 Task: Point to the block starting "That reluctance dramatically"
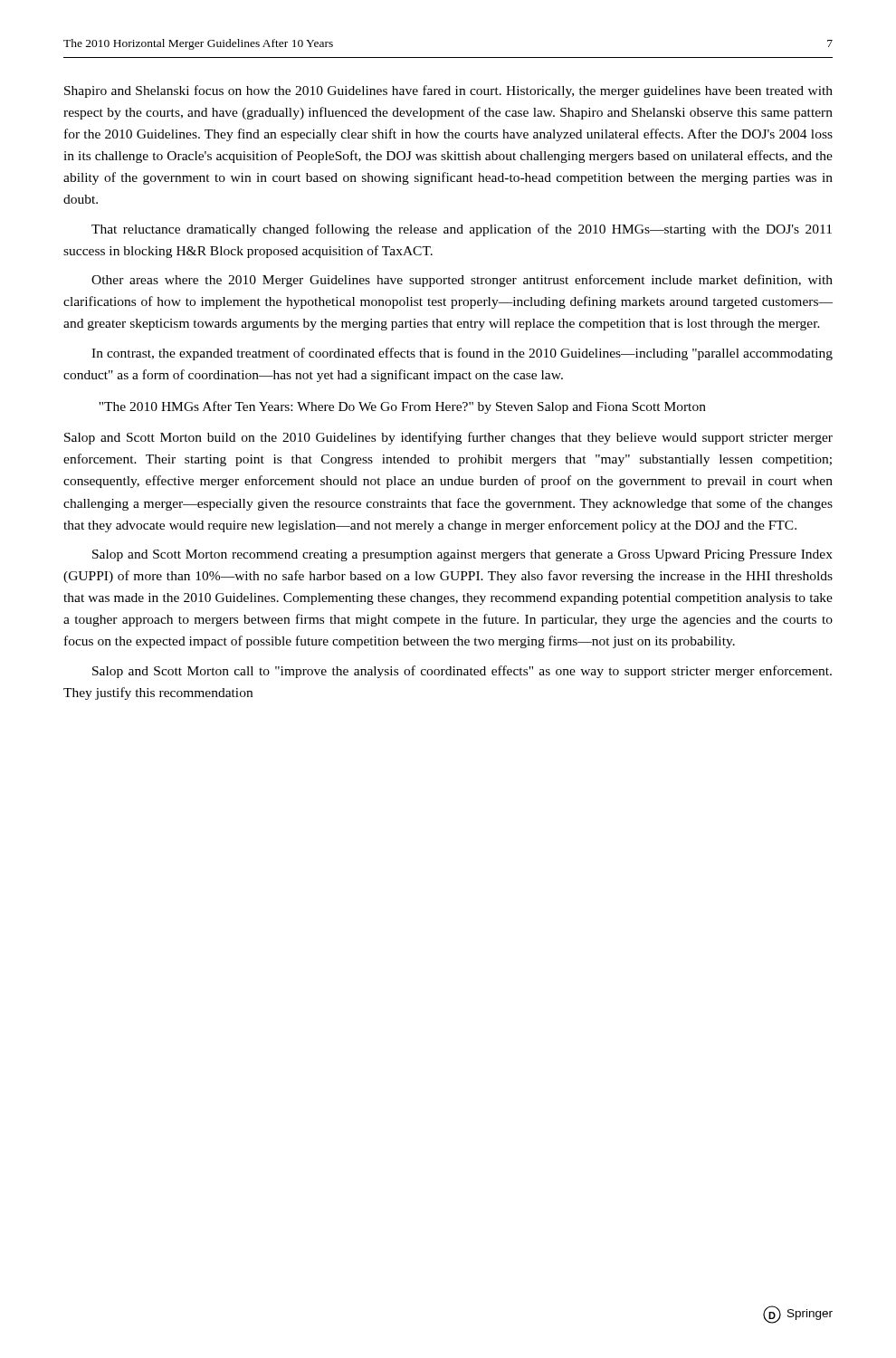[x=448, y=240]
